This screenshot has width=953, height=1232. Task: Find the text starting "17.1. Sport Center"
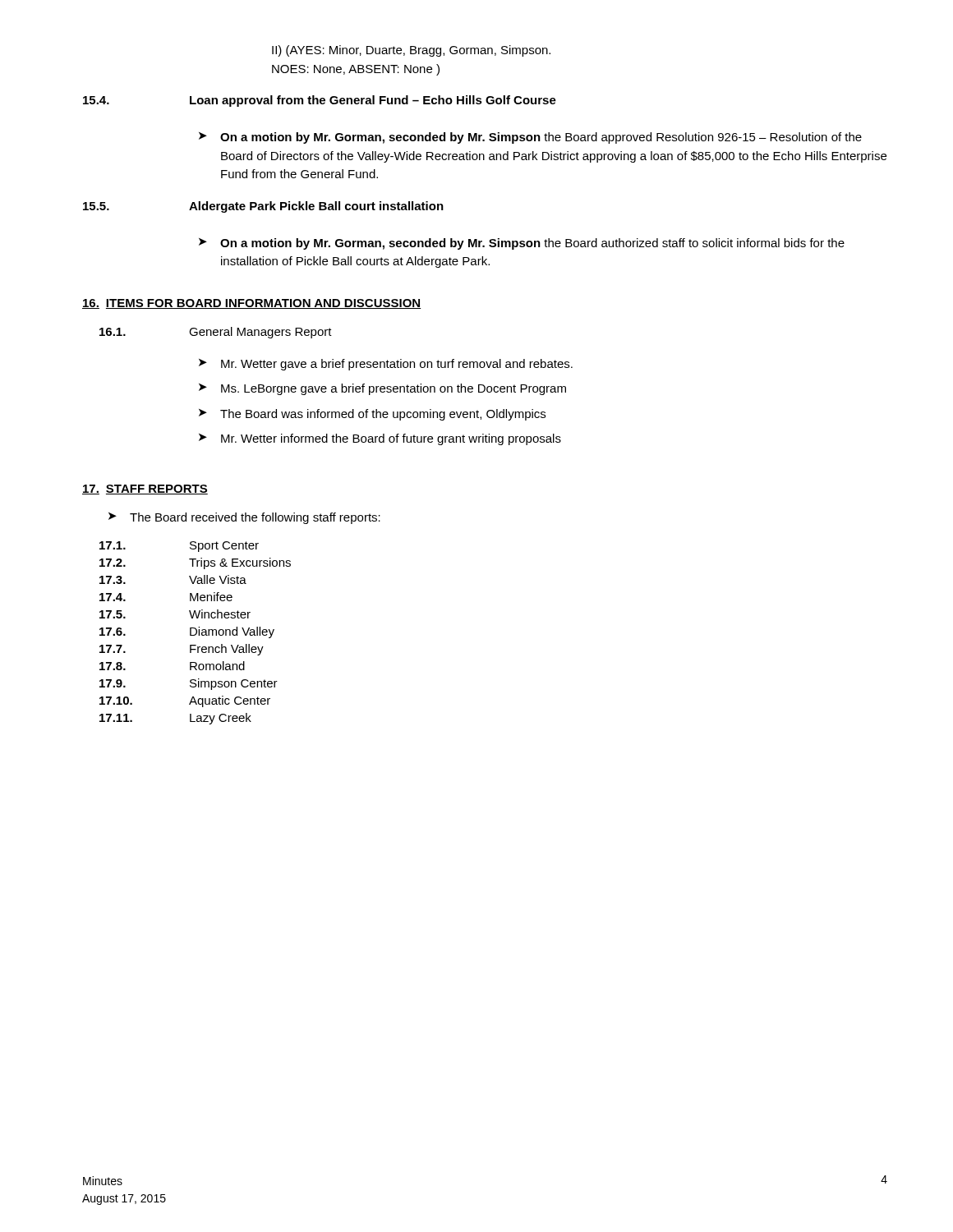tap(109, 547)
